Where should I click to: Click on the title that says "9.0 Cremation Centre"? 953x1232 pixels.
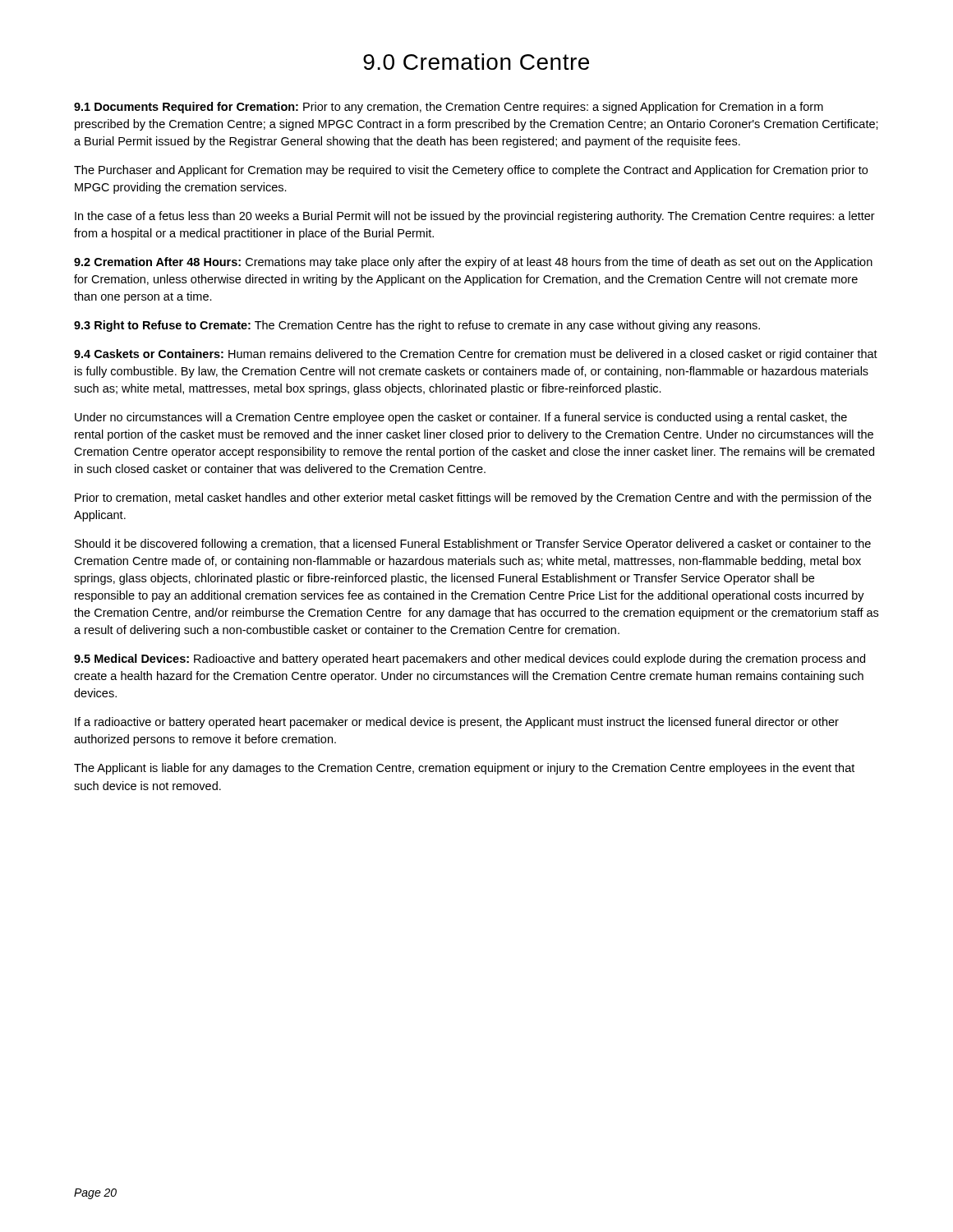click(x=476, y=62)
